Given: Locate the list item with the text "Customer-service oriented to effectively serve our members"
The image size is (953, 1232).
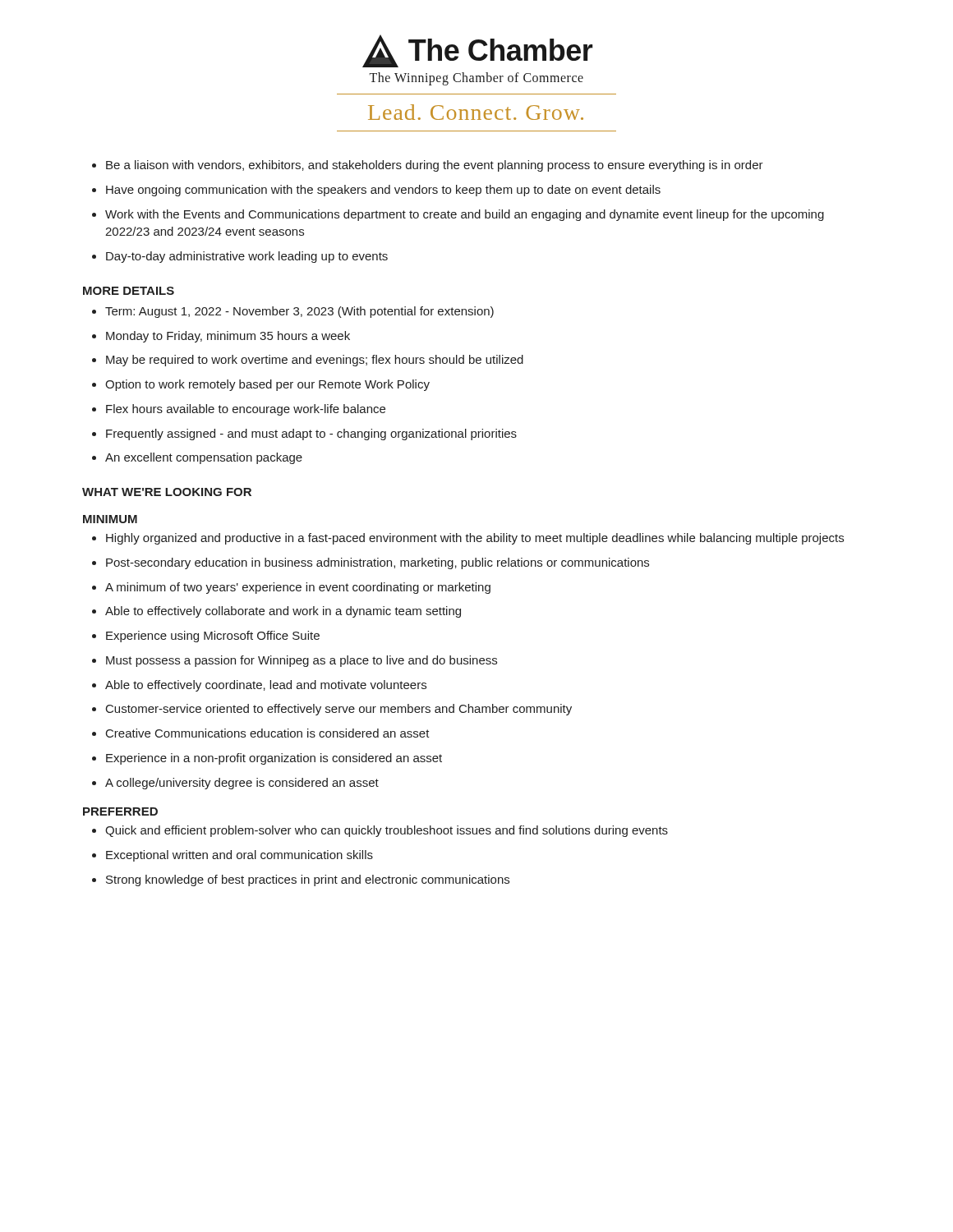Looking at the screenshot, I should tap(488, 709).
